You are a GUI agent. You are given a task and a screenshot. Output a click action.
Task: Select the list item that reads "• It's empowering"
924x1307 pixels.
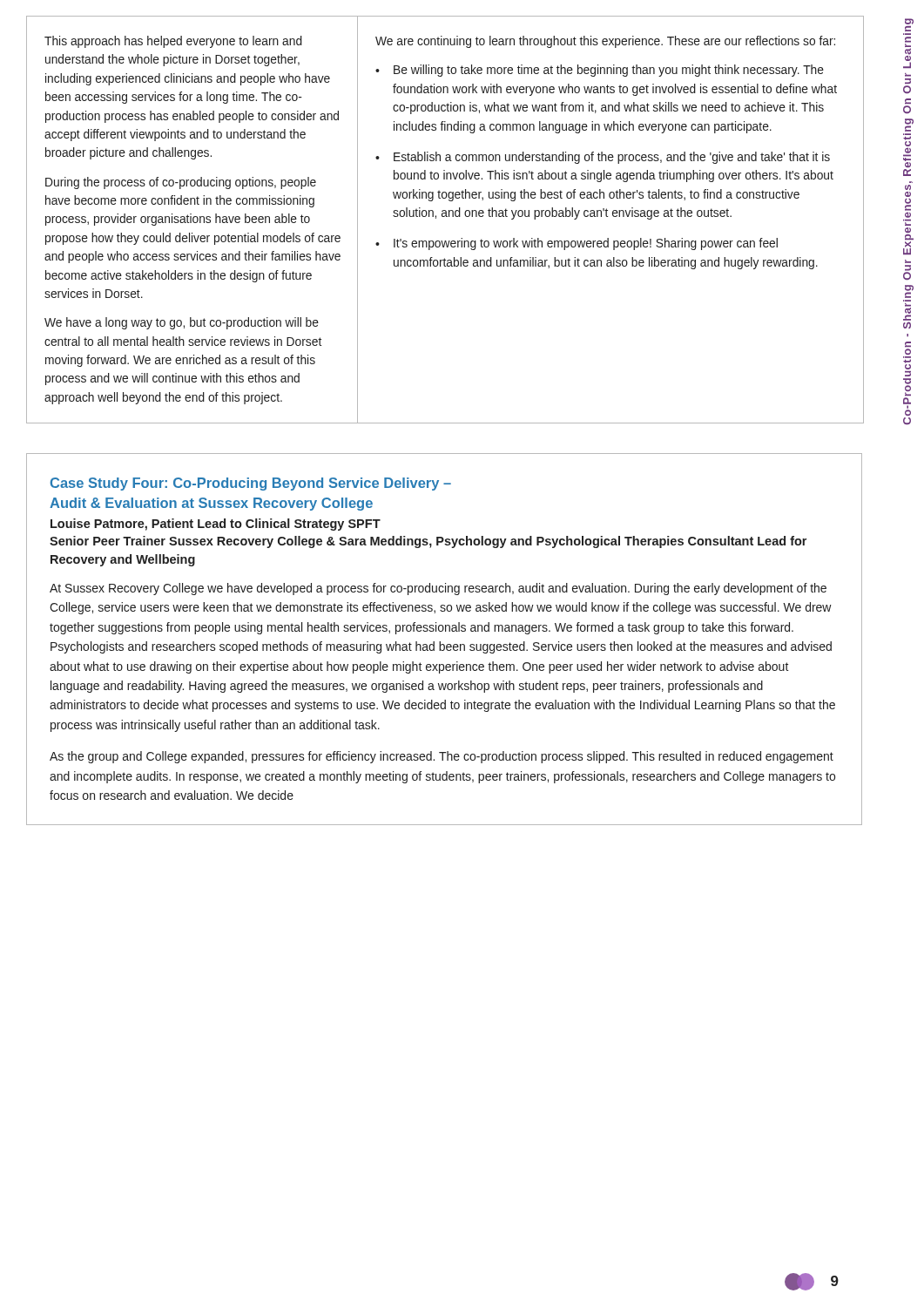pyautogui.click(x=611, y=253)
